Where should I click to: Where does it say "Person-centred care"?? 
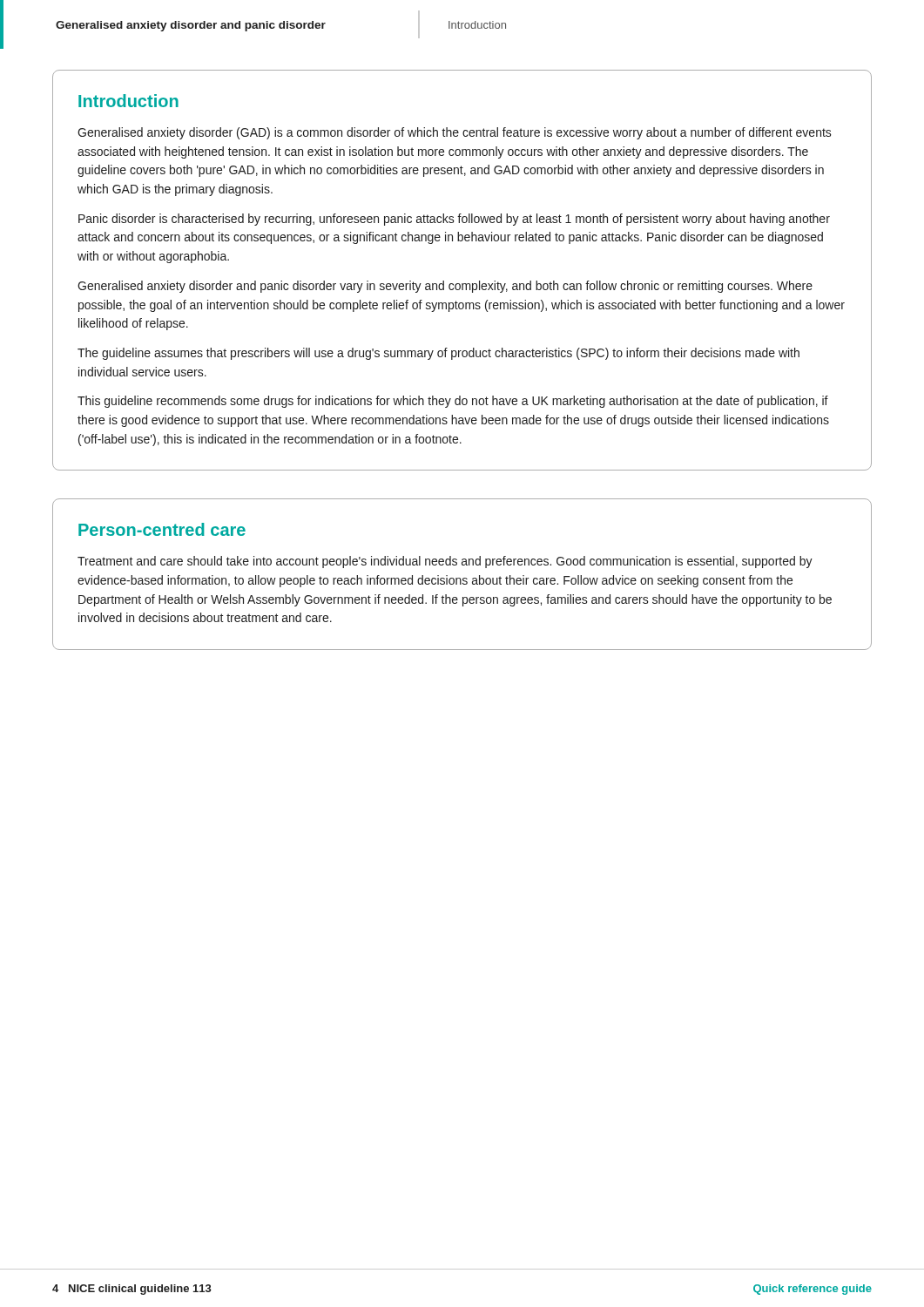[x=162, y=530]
